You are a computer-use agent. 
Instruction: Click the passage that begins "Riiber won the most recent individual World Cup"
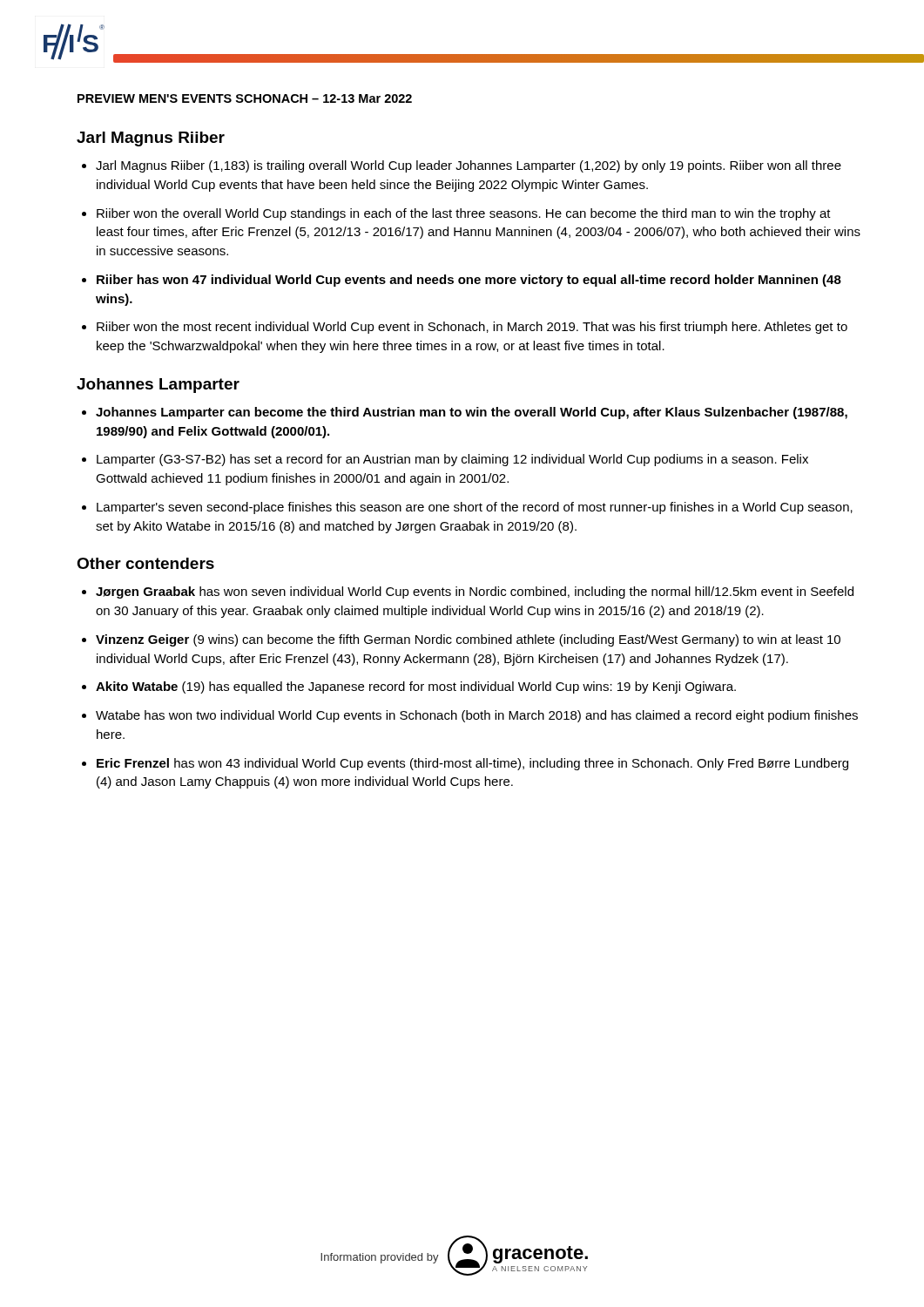(x=472, y=336)
